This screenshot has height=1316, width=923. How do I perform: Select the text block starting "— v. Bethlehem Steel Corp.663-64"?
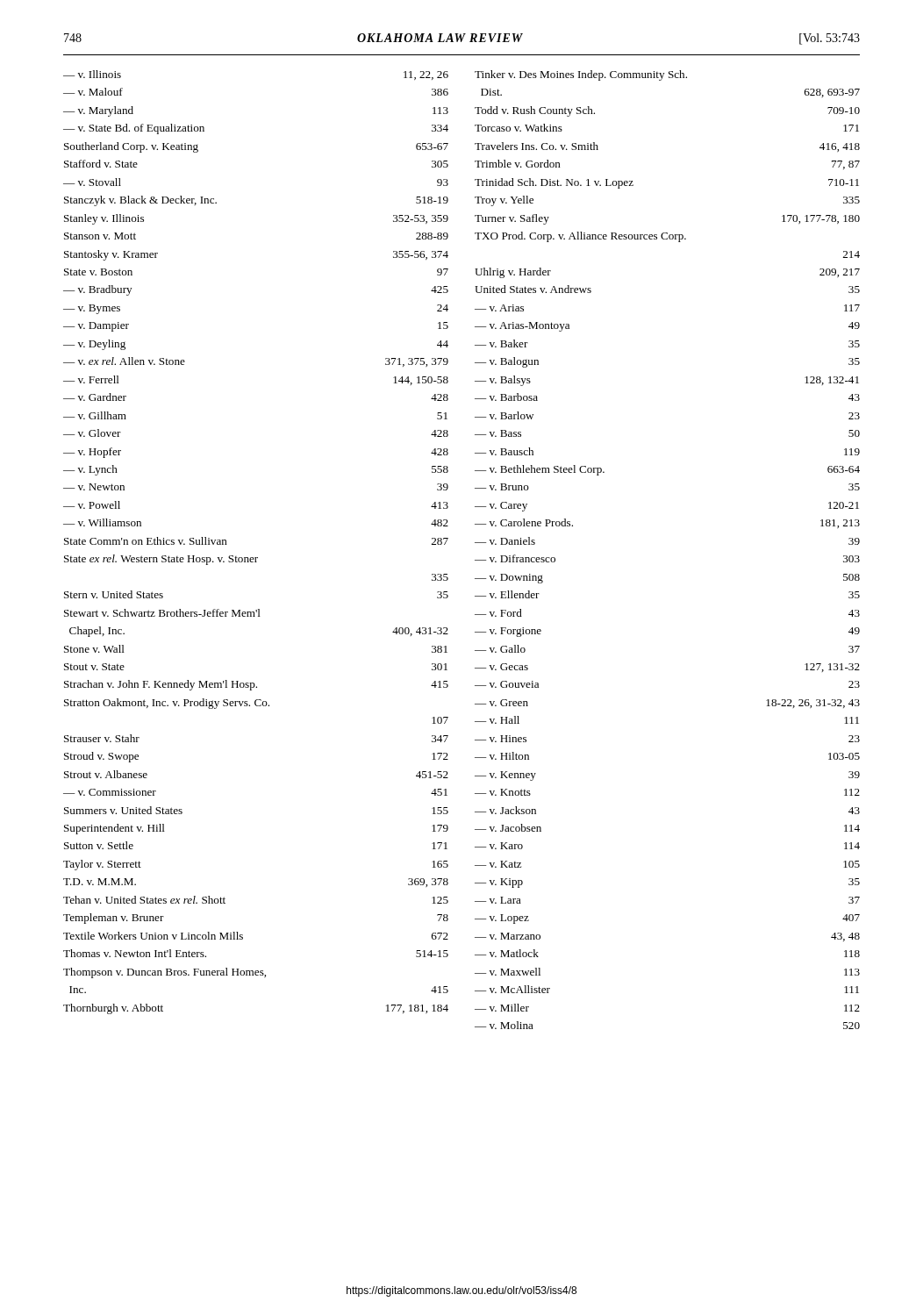(x=545, y=470)
